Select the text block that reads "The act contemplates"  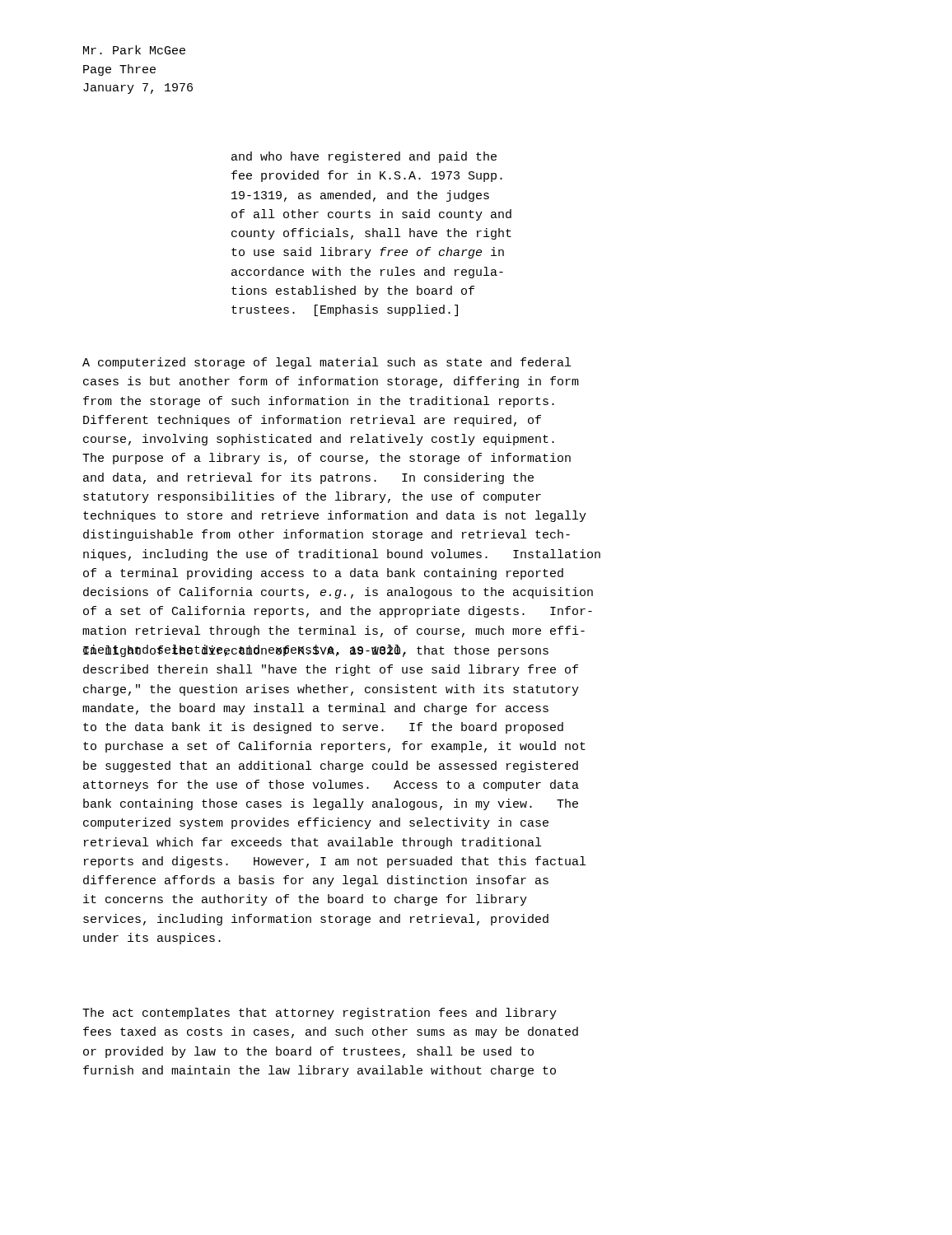pyautogui.click(x=331, y=1043)
